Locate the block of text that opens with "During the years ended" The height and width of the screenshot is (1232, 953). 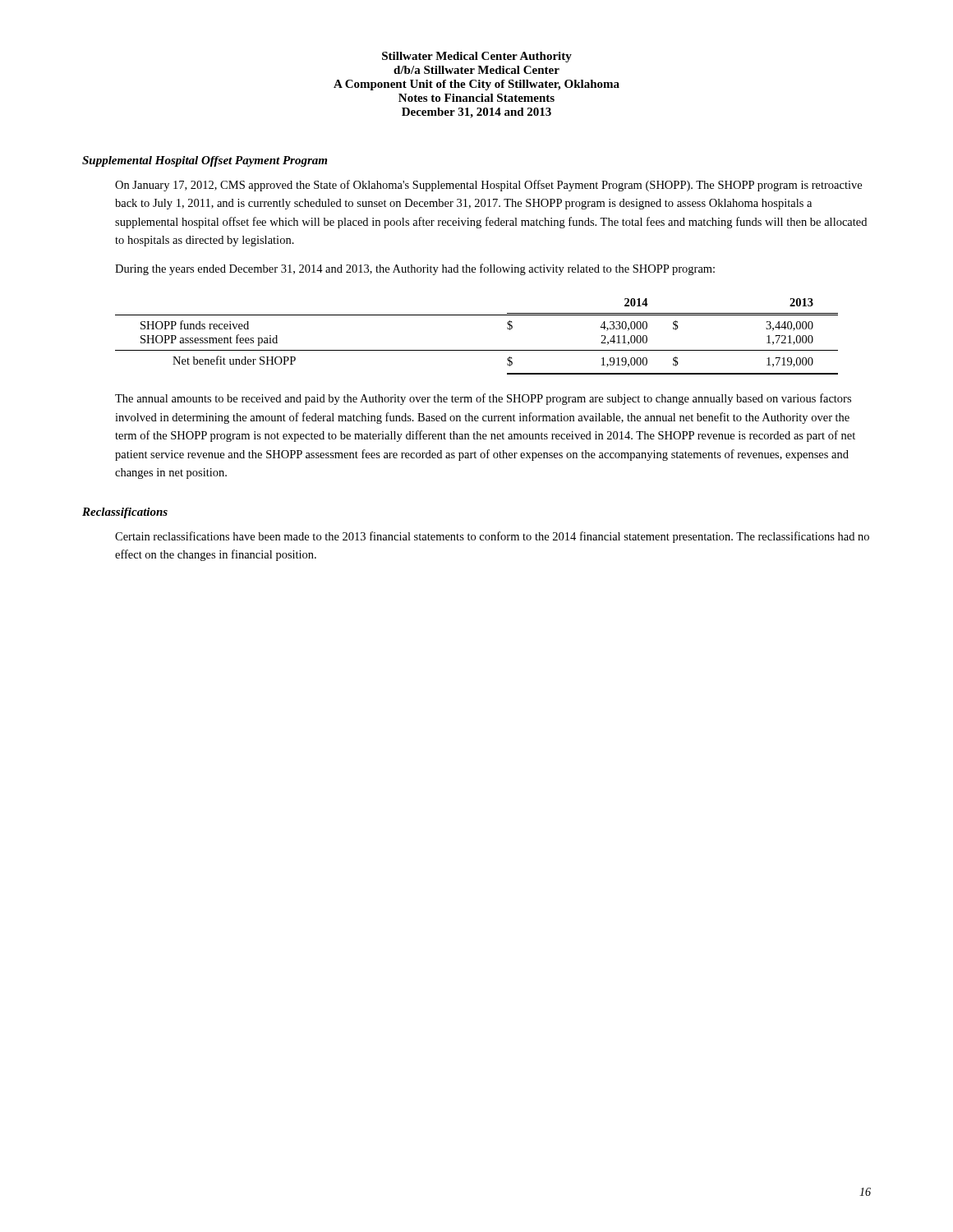(415, 268)
